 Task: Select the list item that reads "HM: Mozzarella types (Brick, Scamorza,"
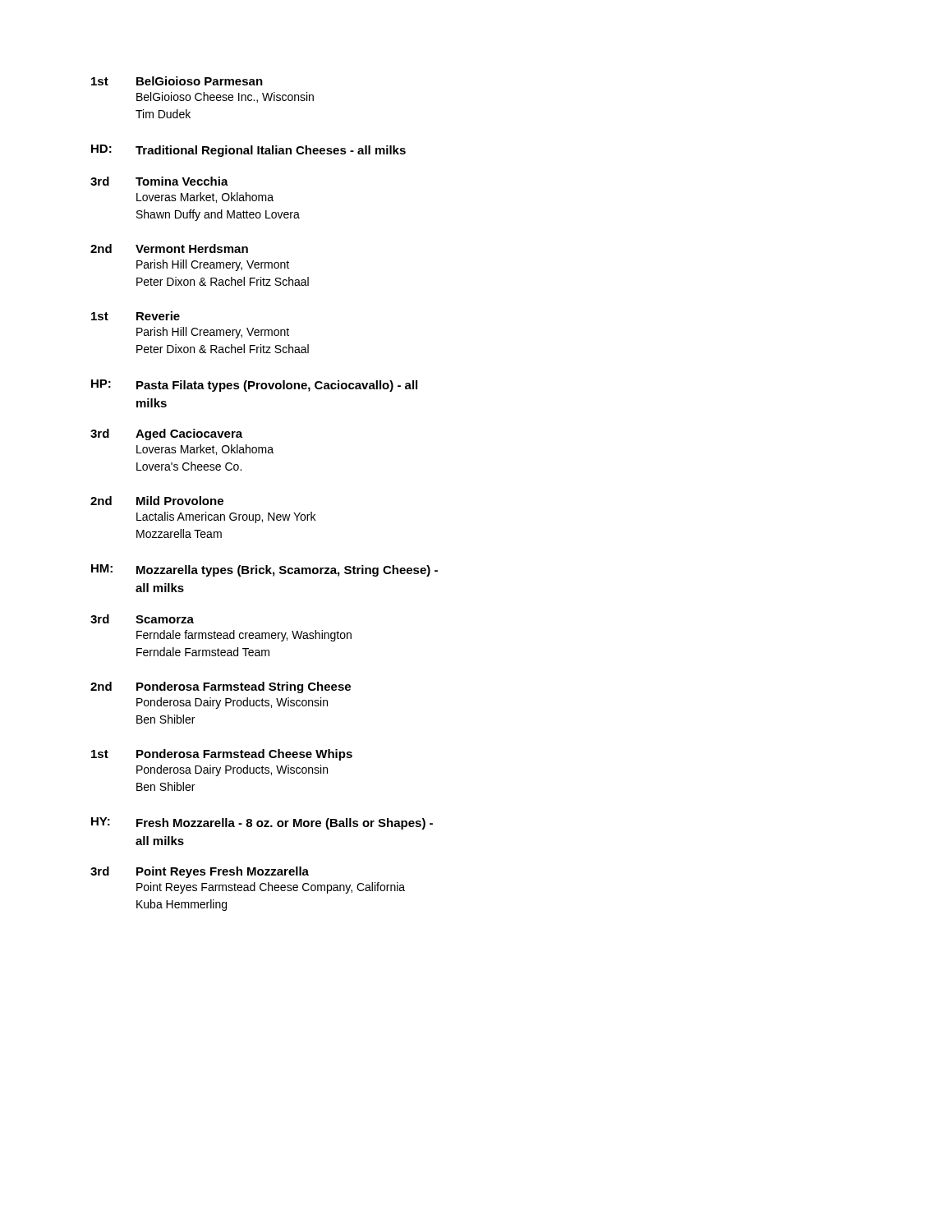point(264,579)
